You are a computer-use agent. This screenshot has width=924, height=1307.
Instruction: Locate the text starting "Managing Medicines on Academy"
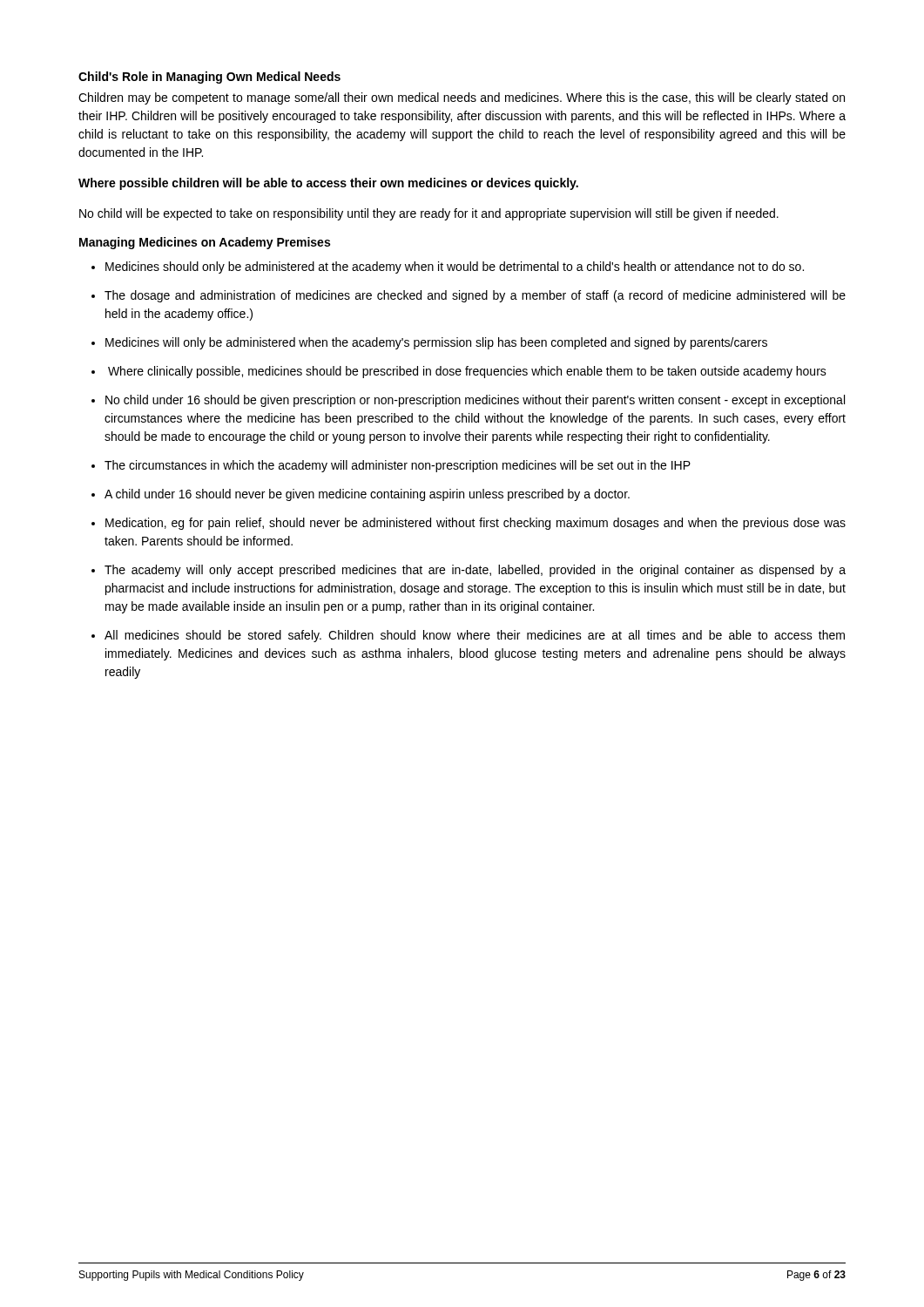tap(205, 242)
